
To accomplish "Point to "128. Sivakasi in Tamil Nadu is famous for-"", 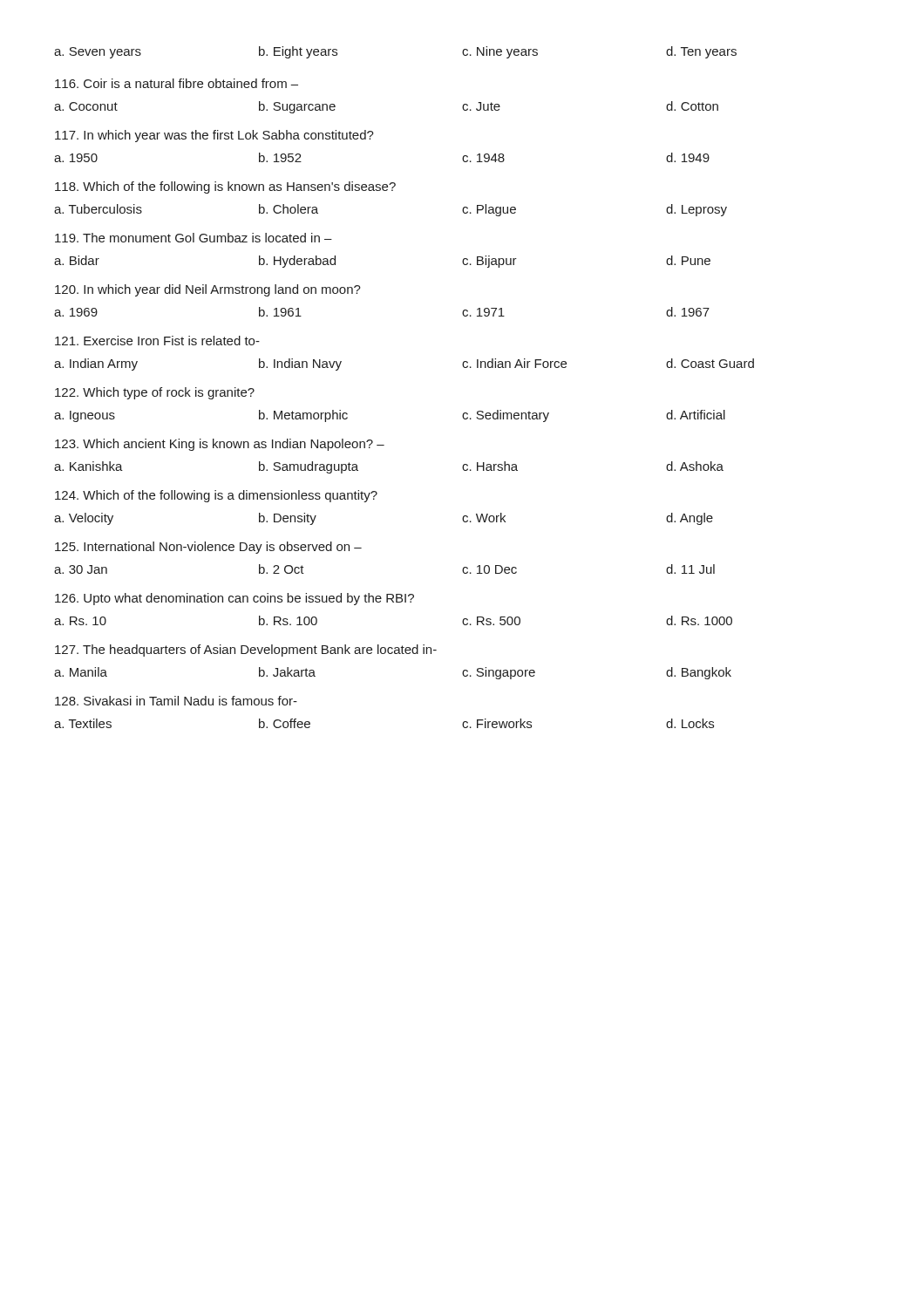I will [176, 700].
